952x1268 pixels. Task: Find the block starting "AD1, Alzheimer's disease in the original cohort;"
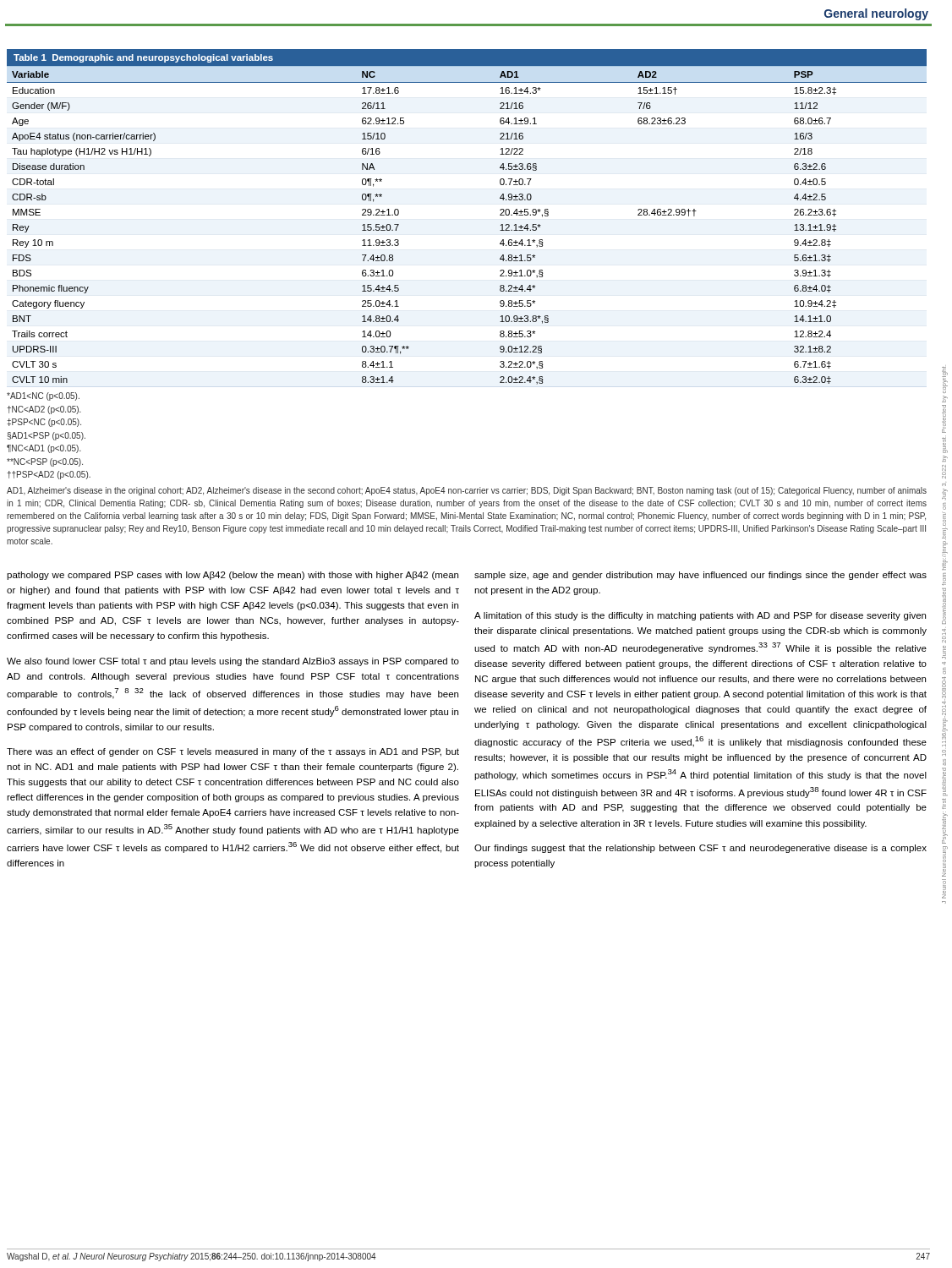tap(467, 516)
